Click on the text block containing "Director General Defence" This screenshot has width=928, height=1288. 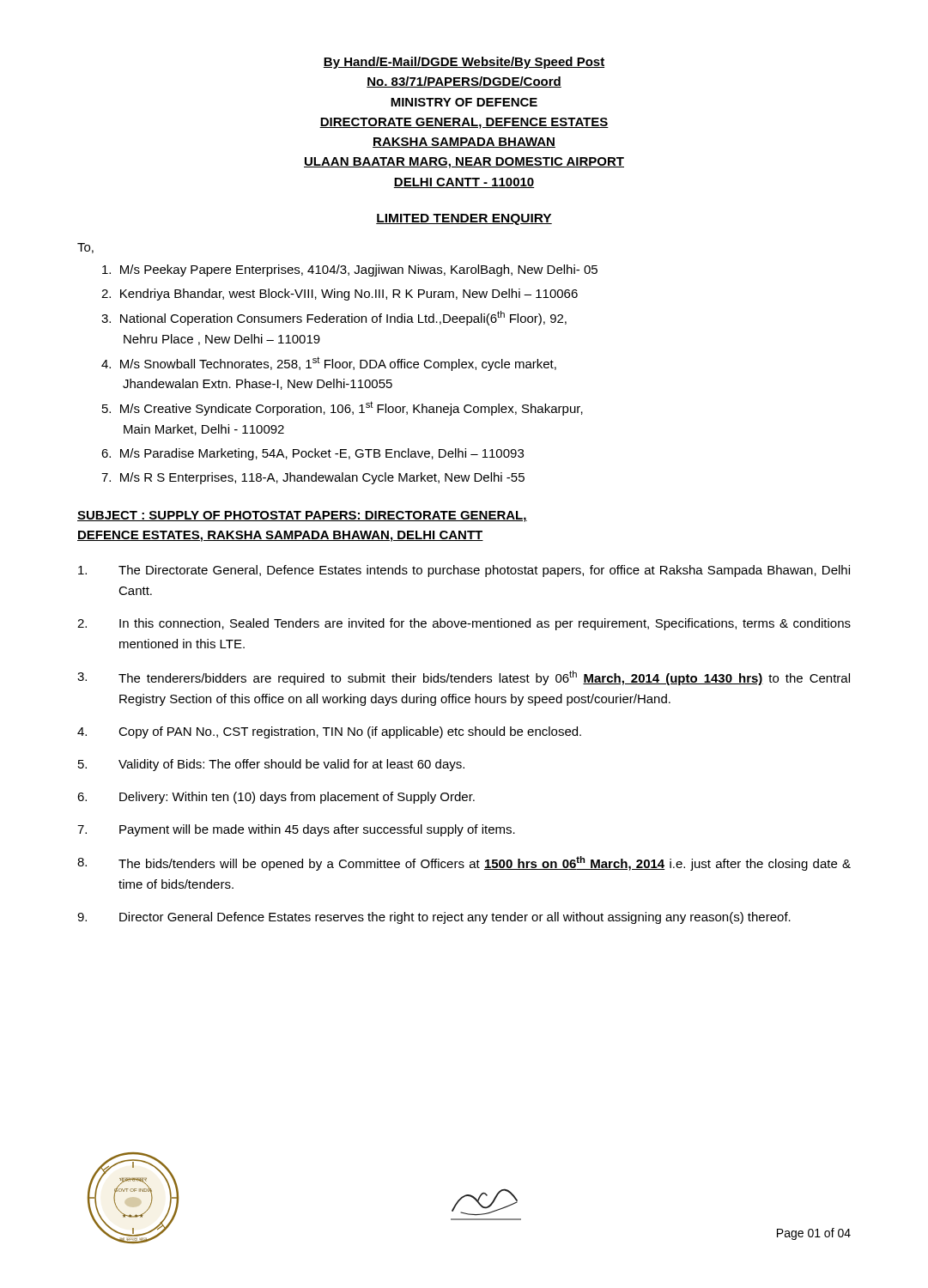464,917
